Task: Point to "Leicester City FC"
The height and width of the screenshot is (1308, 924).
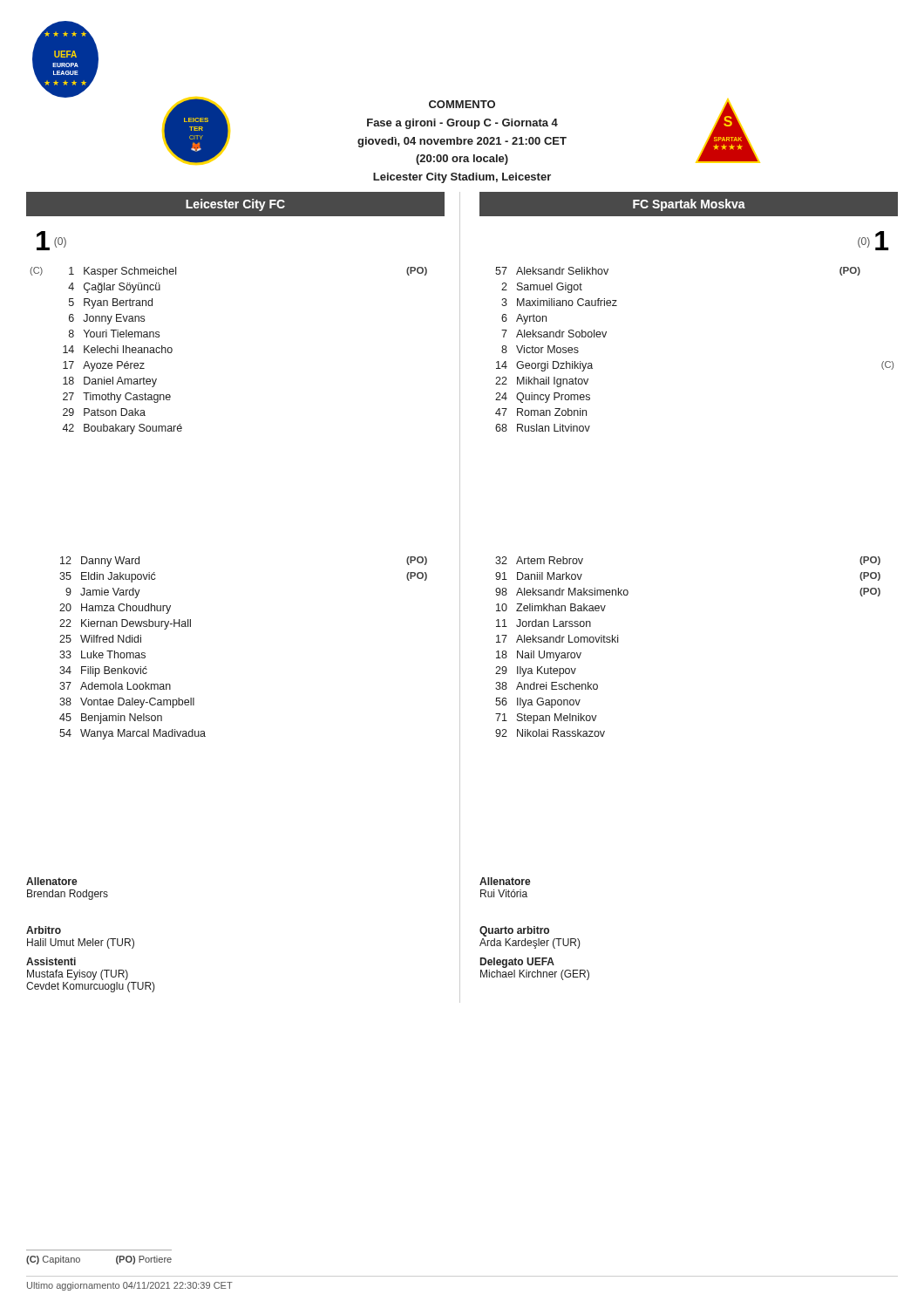Action: 235,204
